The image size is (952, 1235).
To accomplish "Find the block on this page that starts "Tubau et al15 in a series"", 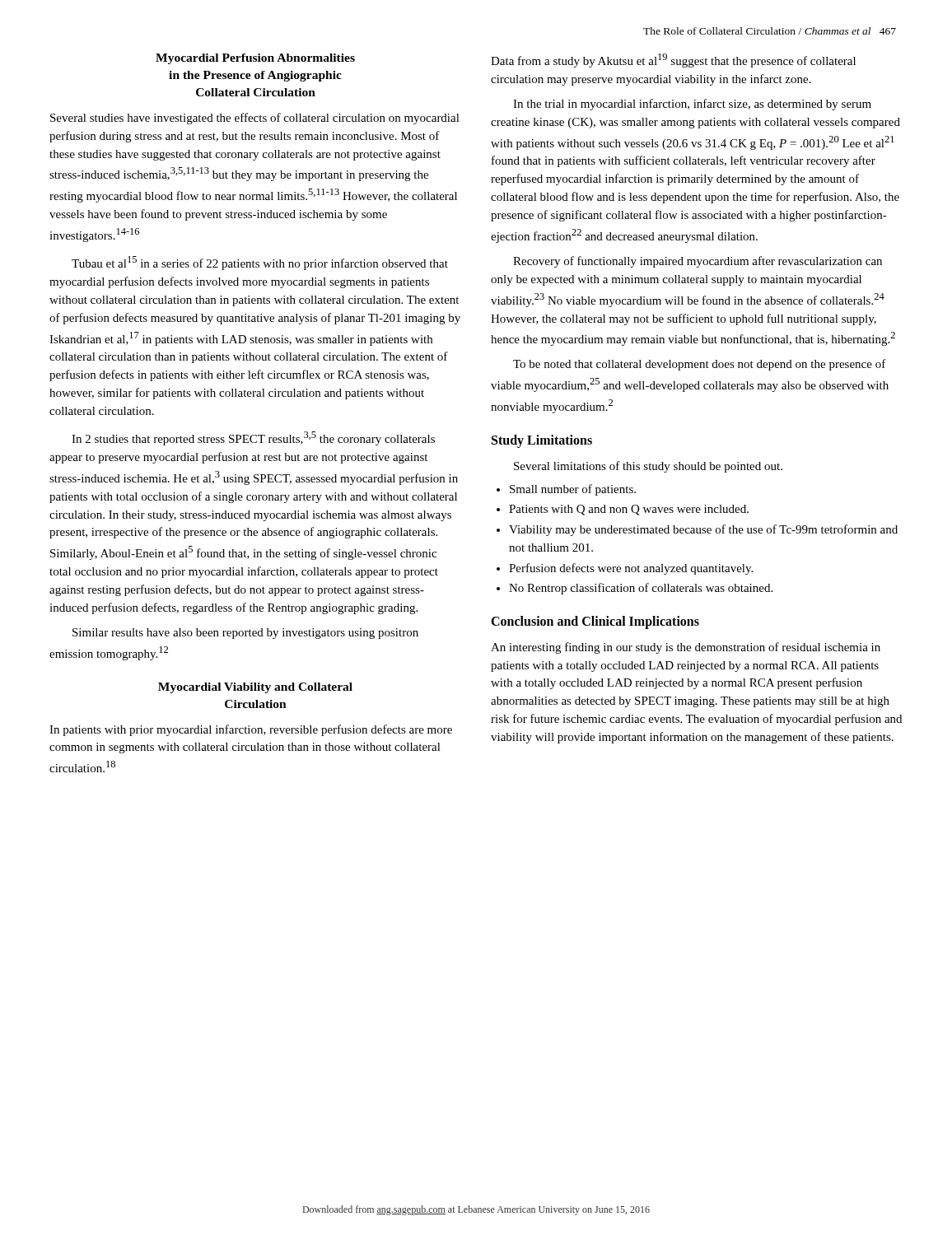I will pos(255,336).
